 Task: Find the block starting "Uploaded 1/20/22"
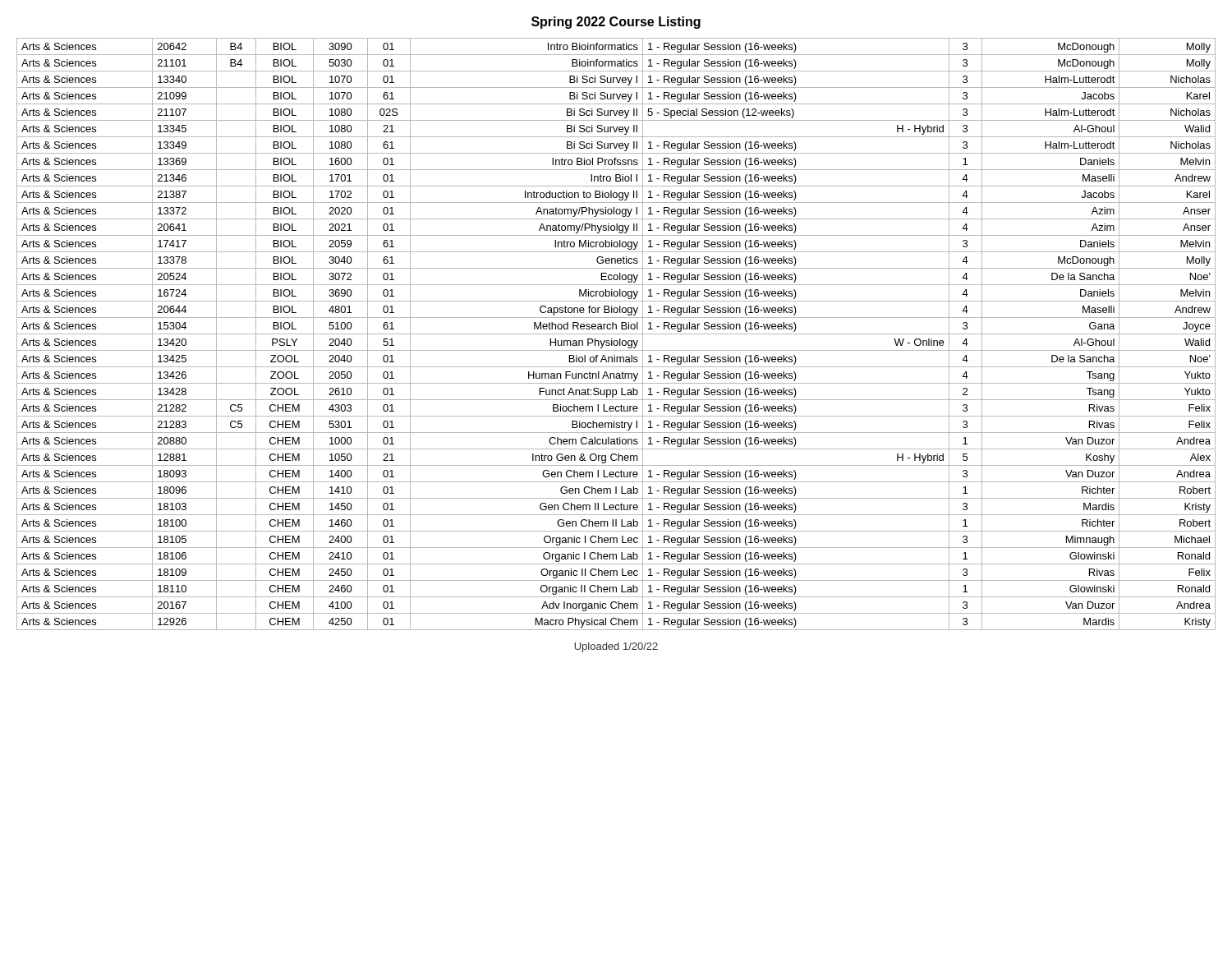[616, 646]
